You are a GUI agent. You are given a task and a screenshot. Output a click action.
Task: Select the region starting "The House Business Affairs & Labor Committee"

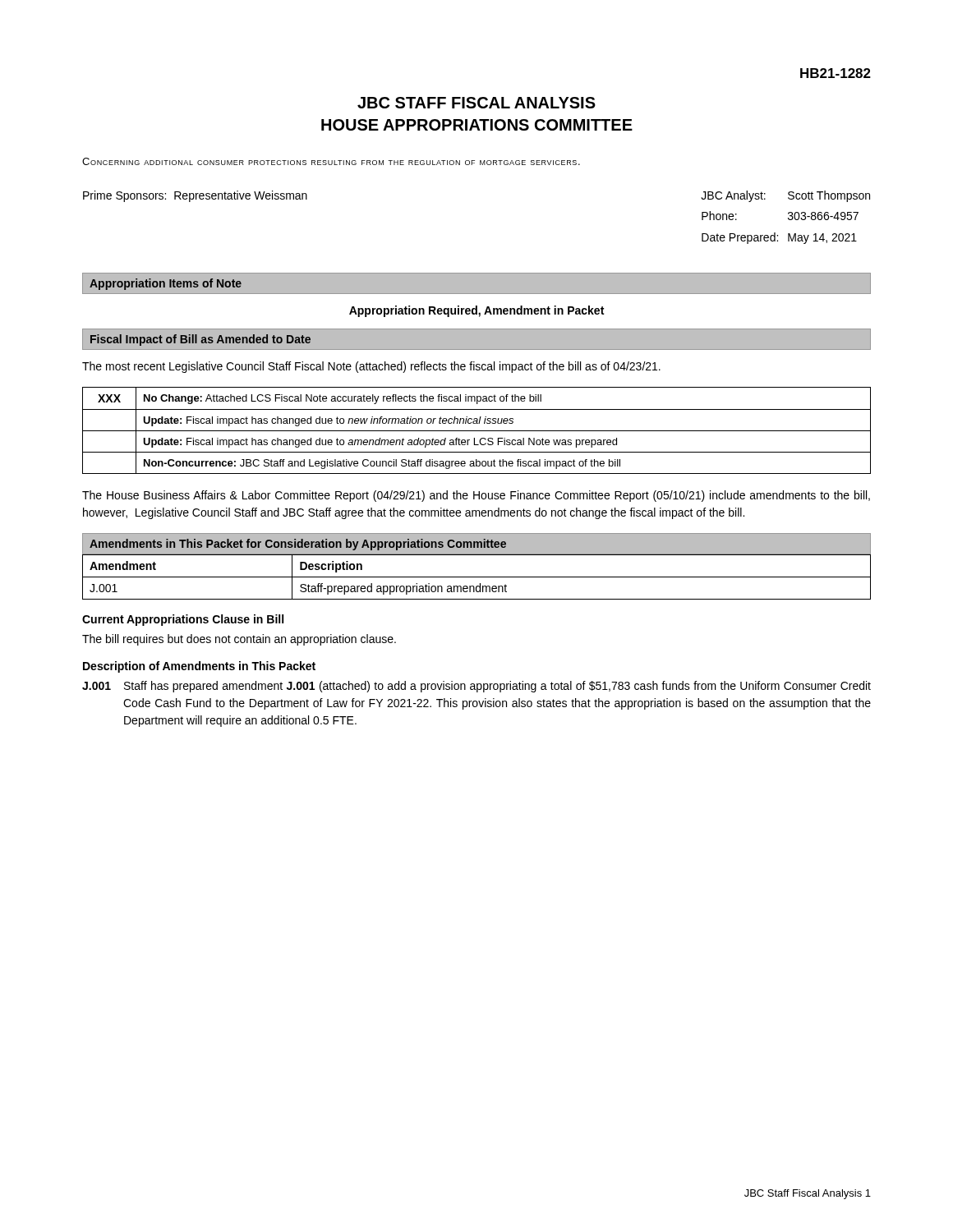pos(476,504)
